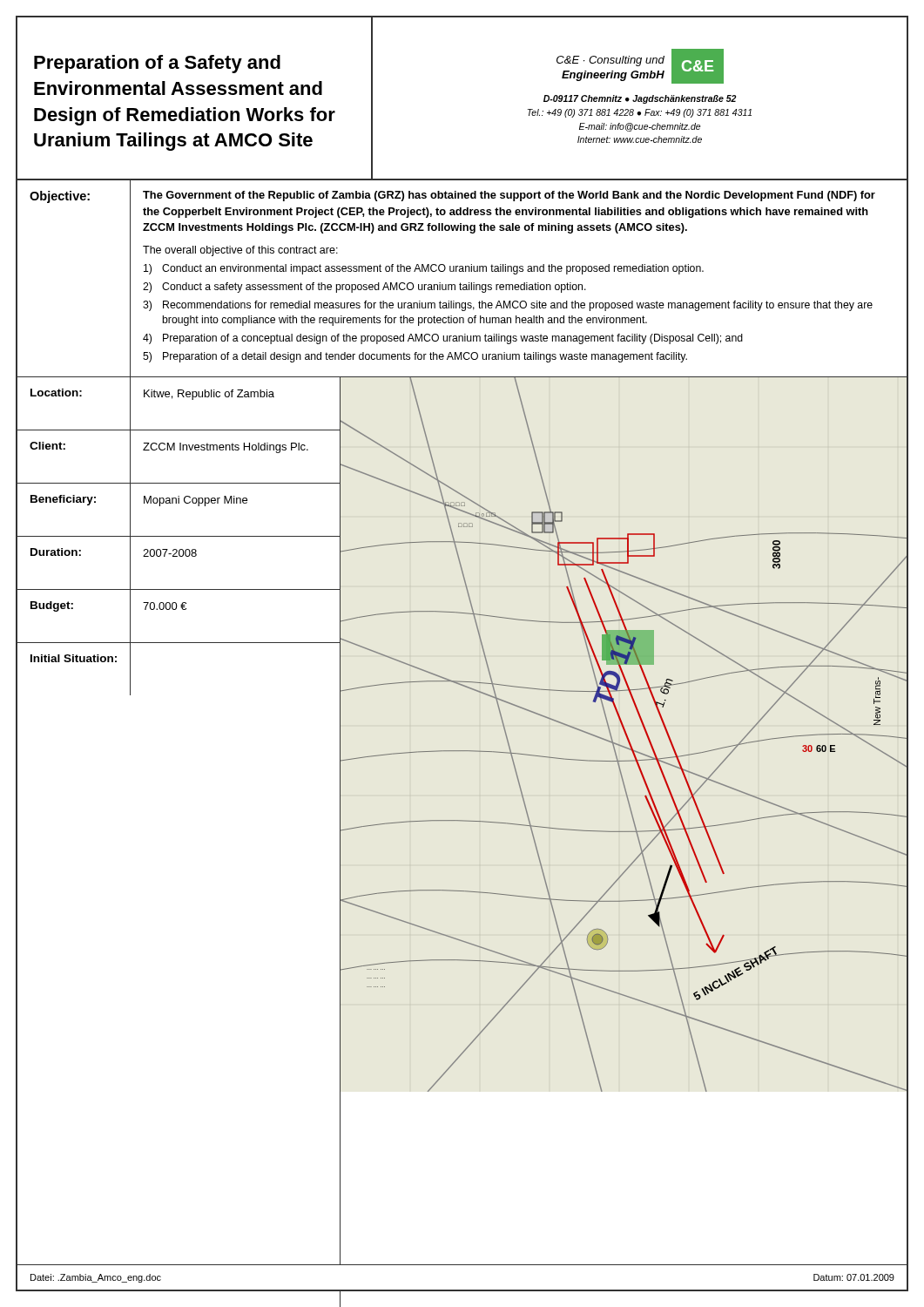Click on the text containing "000 €"
This screenshot has height=1307, width=924.
(x=165, y=606)
